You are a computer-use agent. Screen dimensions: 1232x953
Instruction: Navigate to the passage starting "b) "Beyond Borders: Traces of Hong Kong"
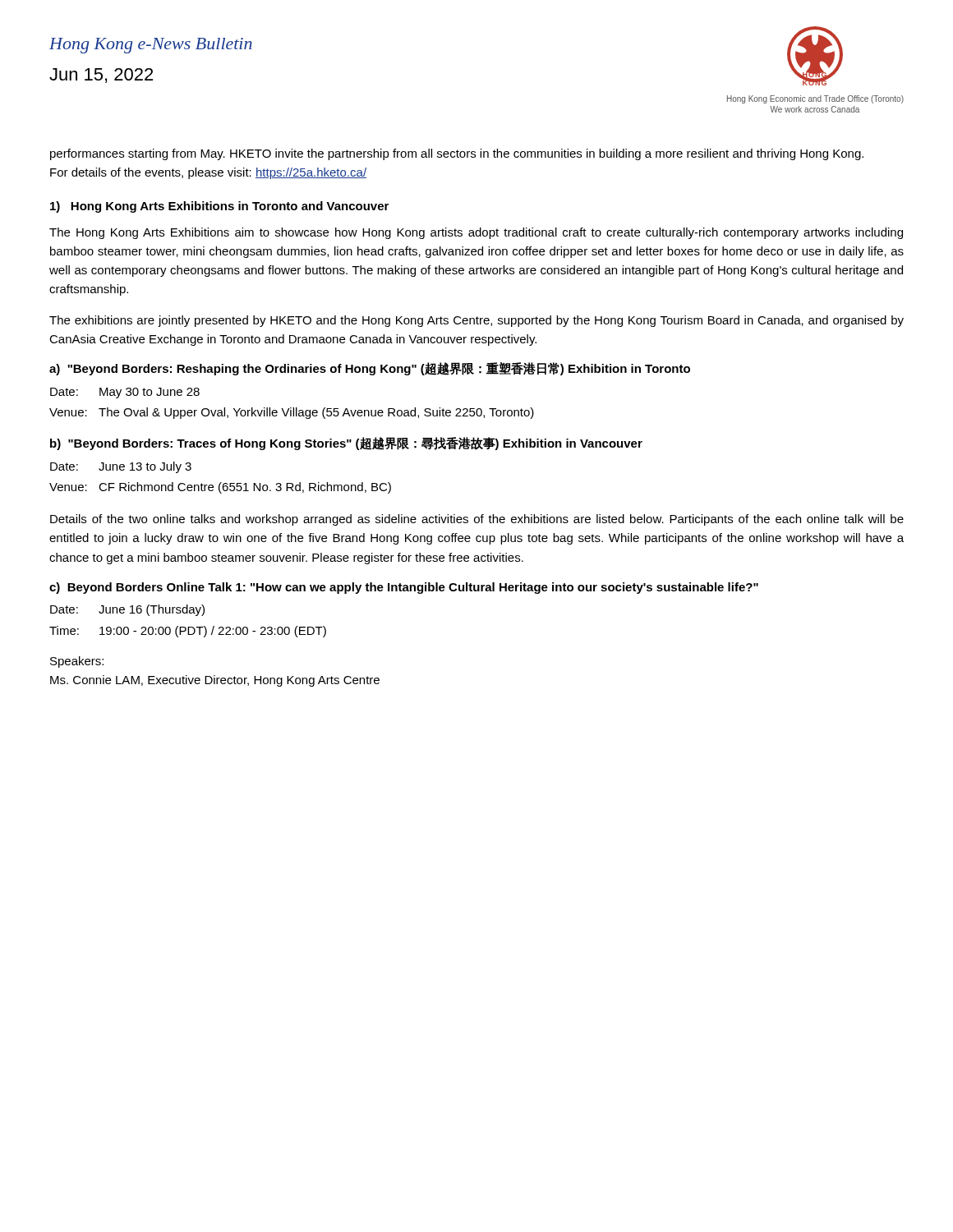[x=346, y=443]
